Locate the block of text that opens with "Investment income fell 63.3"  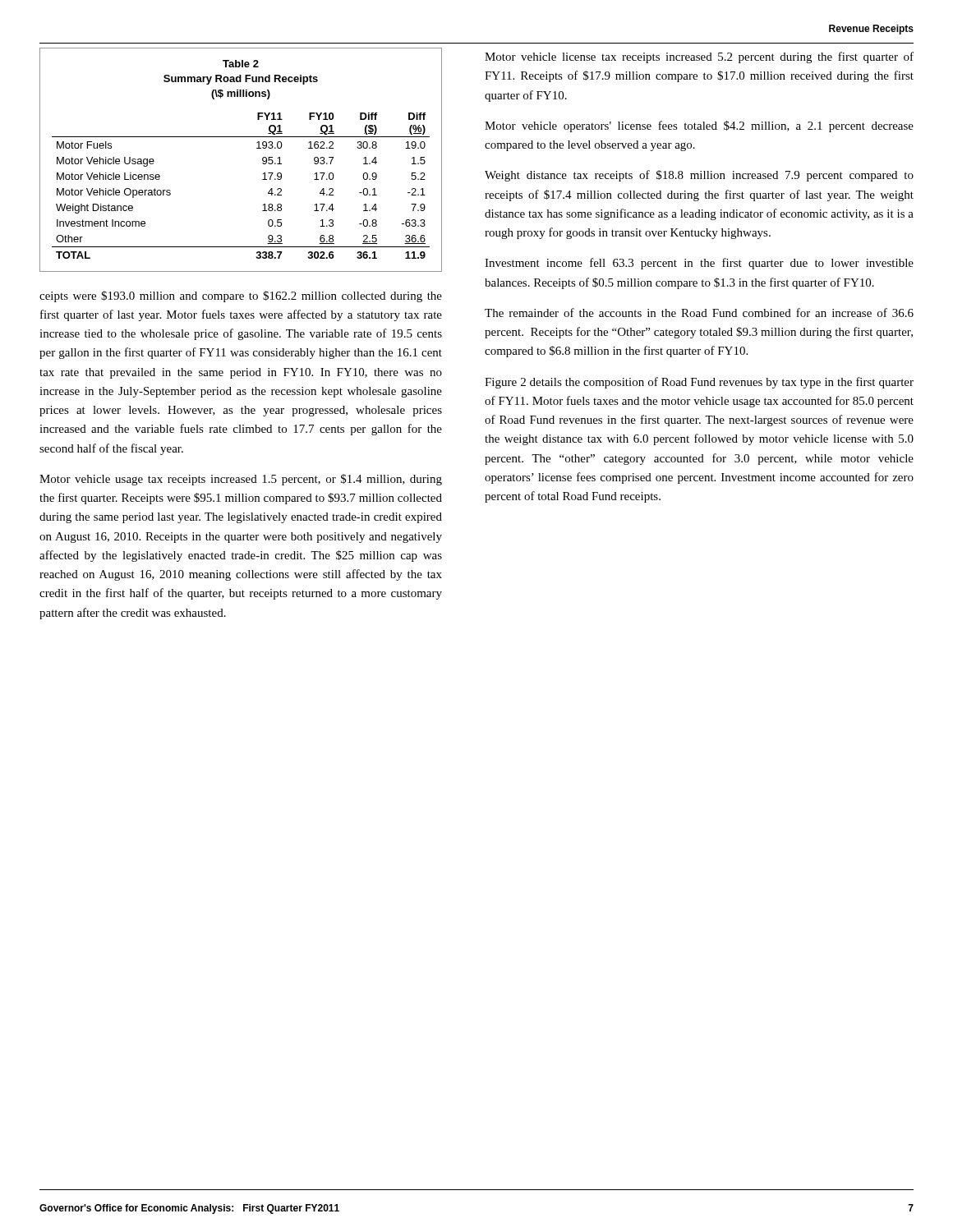click(x=699, y=273)
